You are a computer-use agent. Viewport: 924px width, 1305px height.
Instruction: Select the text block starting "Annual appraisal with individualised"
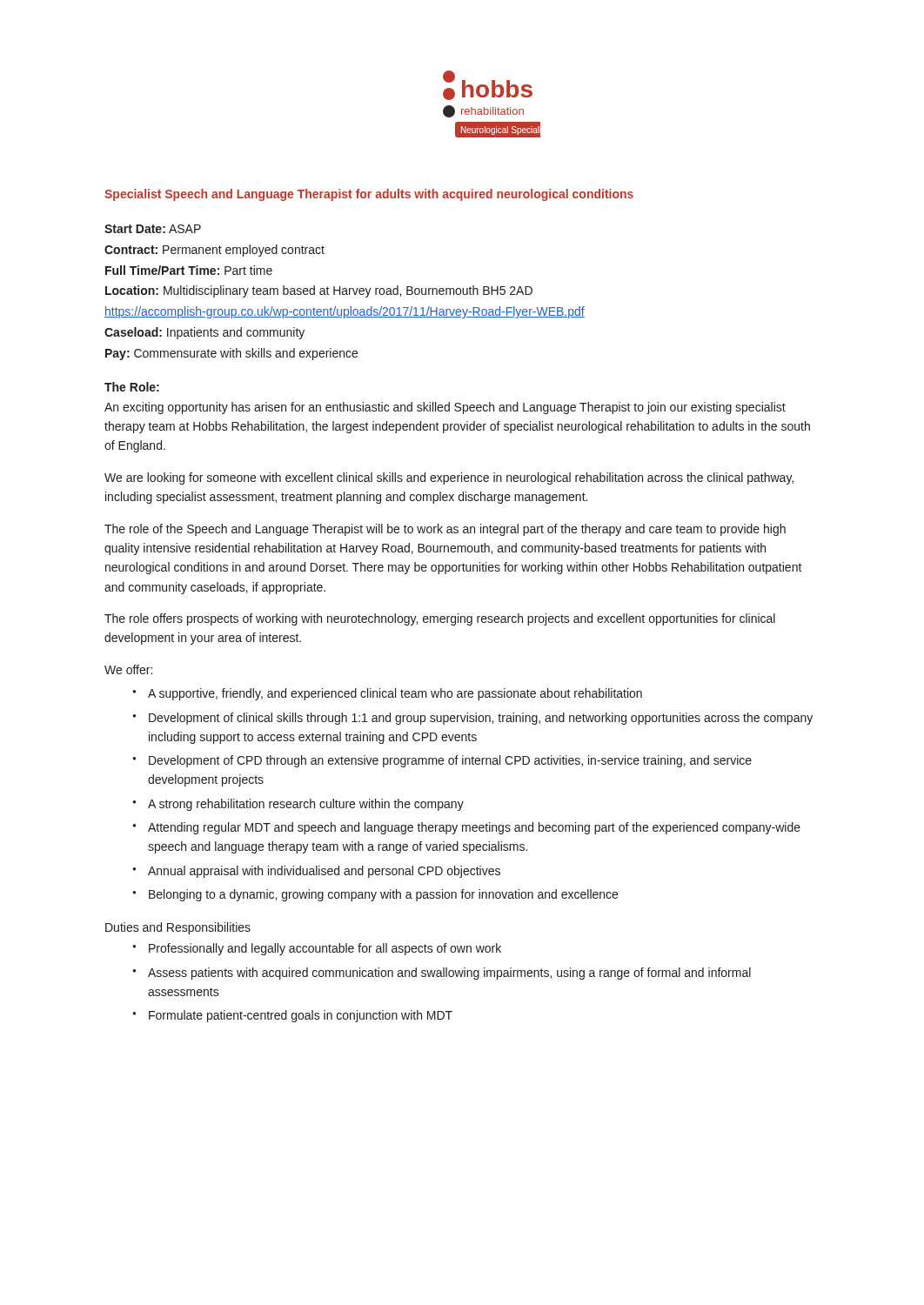(324, 871)
